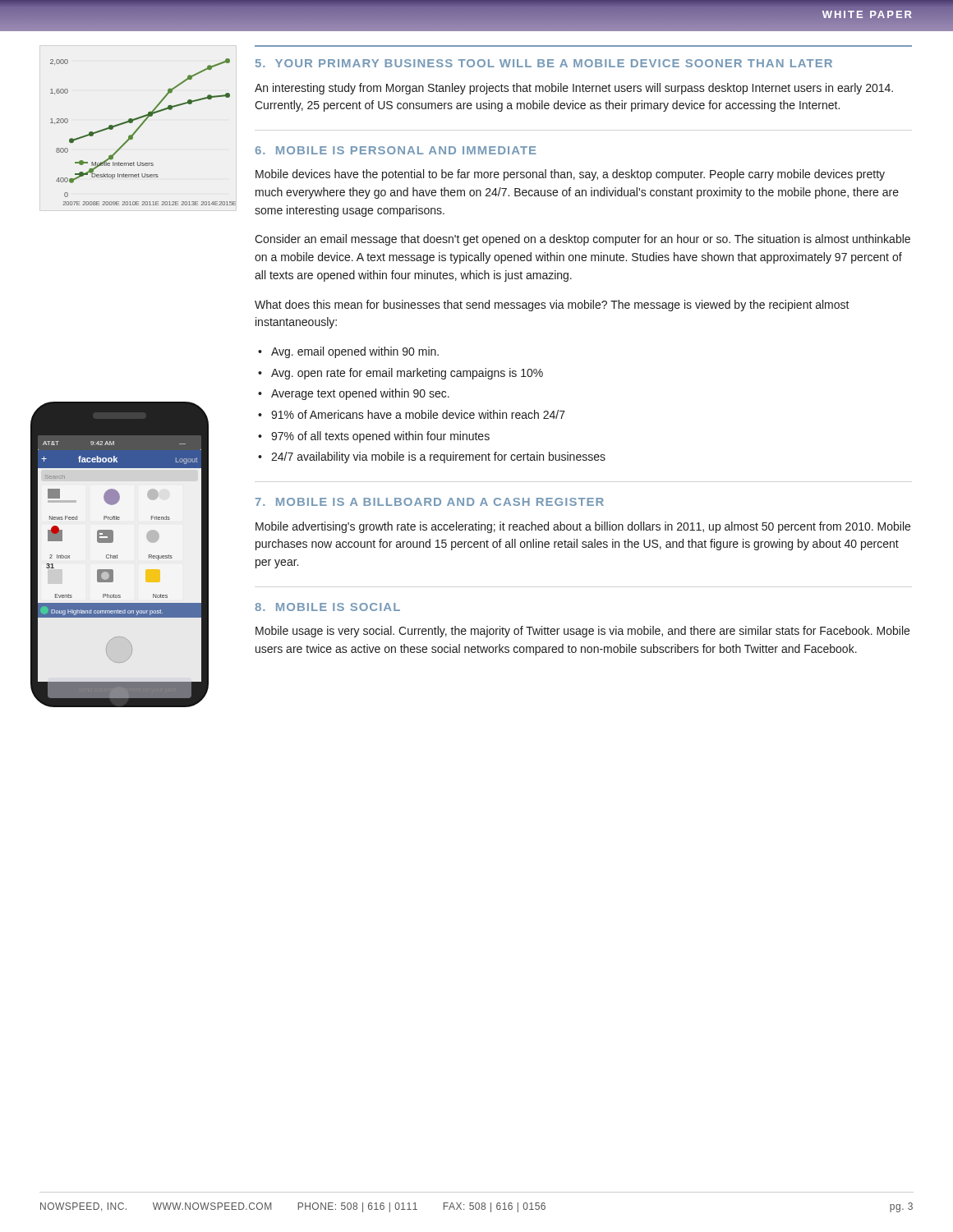
Task: Locate the text block that says "Mobile advertising's growth rate"
Action: (x=583, y=544)
